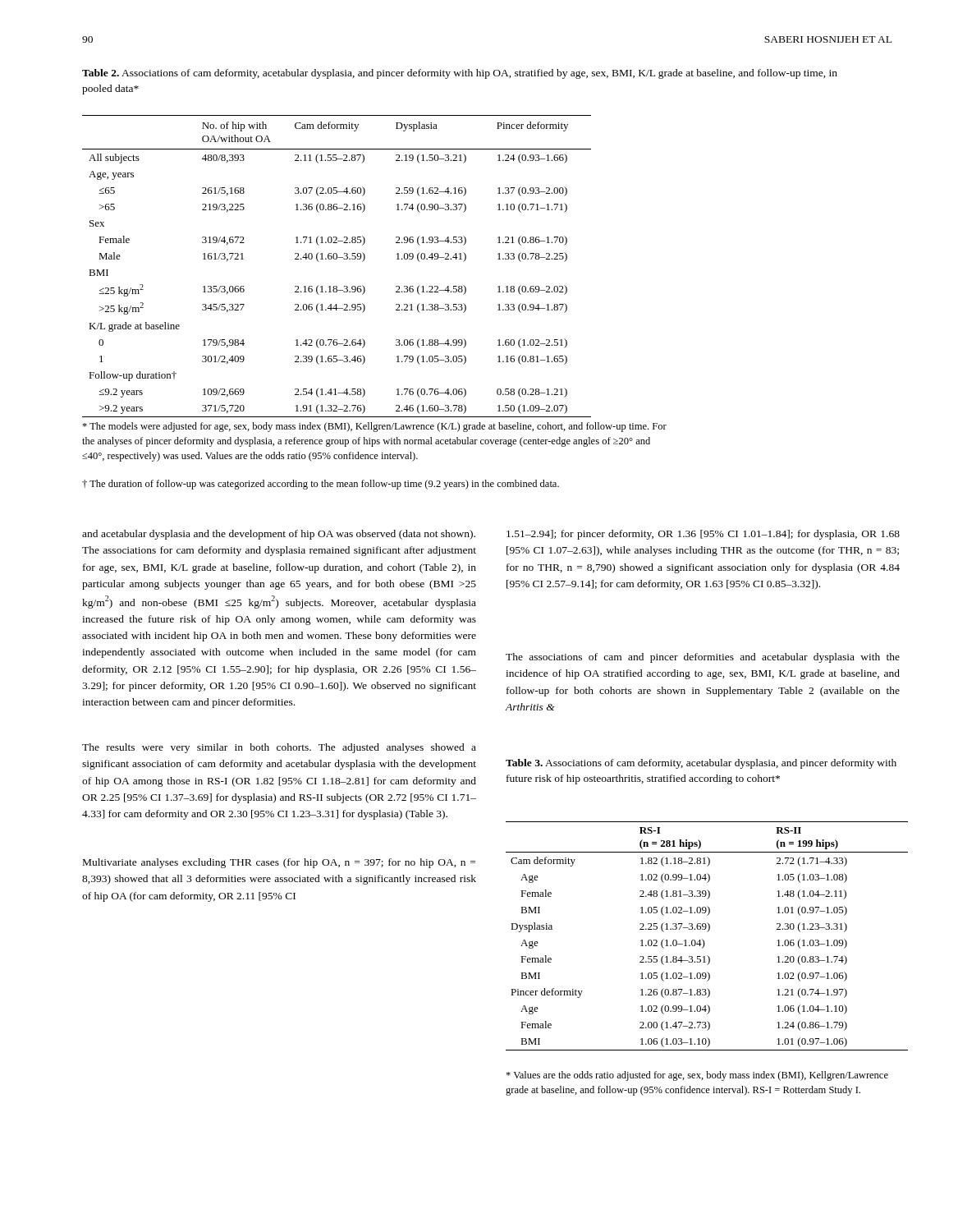This screenshot has height=1232, width=958.
Task: Find the region starting "Multivariate analyses excluding THR cases (for hip"
Action: coord(279,879)
